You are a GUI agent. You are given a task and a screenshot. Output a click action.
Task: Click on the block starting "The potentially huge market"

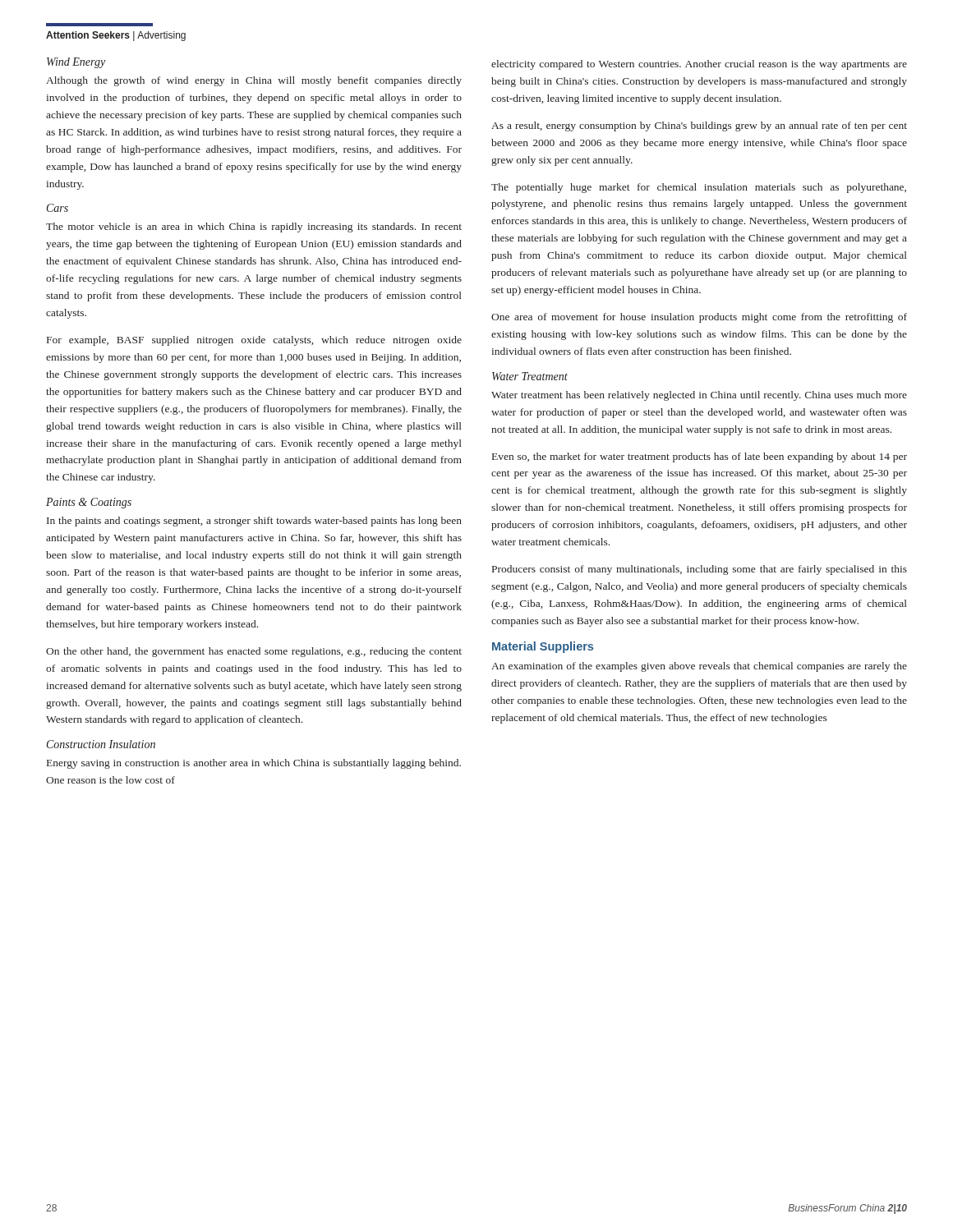coord(699,239)
